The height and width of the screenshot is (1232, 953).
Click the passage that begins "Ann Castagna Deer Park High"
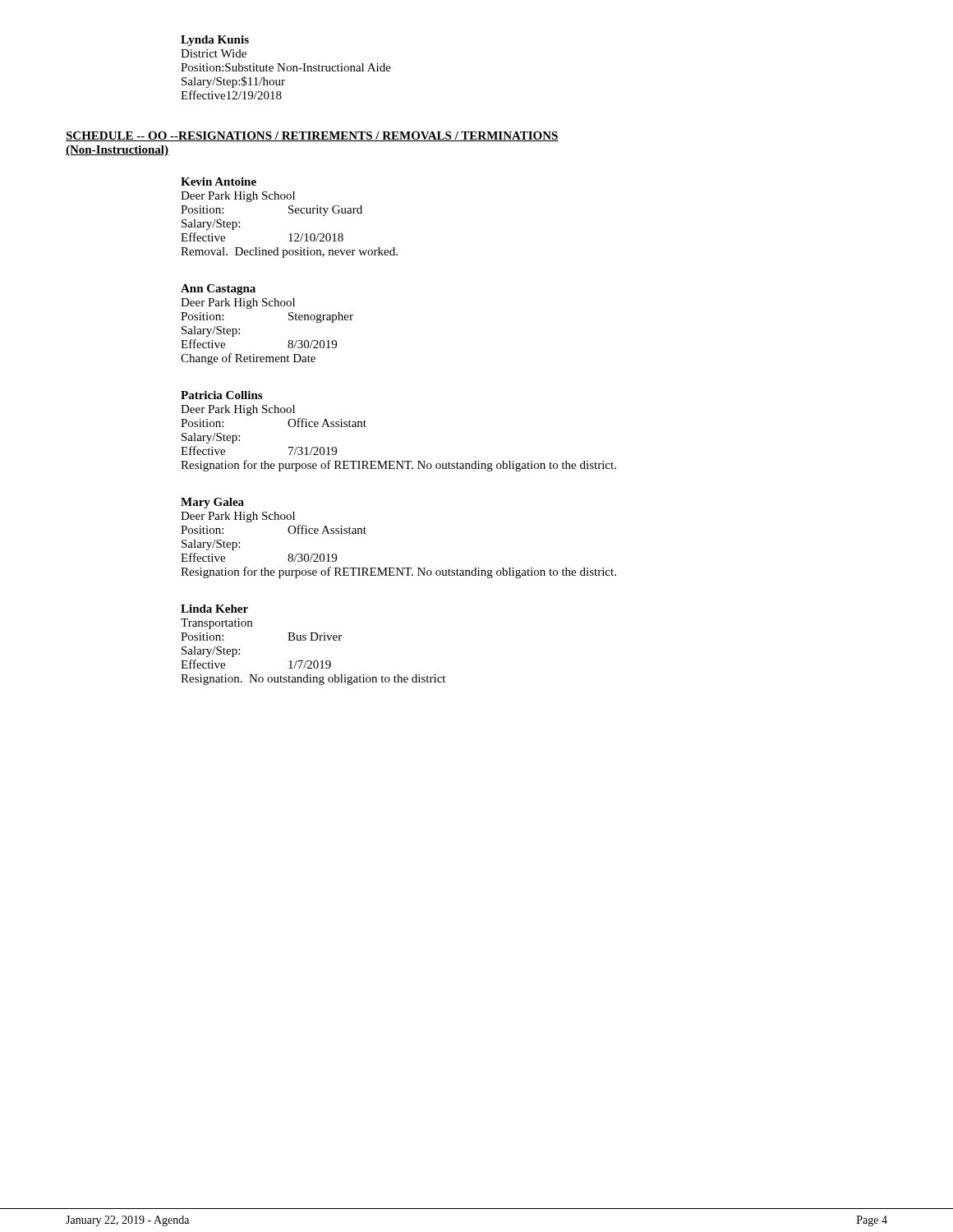(218, 290)
